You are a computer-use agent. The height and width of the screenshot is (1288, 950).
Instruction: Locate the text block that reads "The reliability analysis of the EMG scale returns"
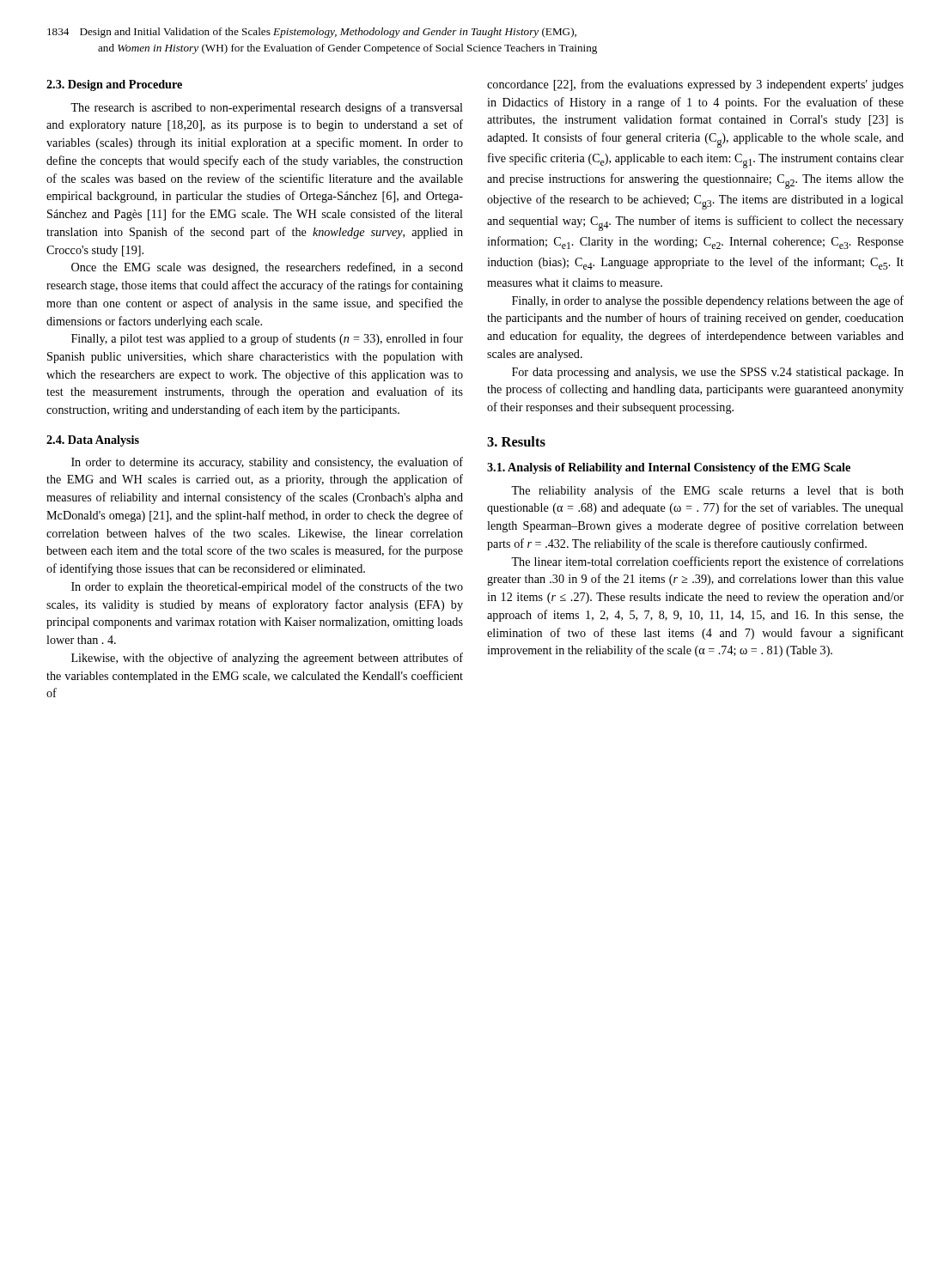click(695, 517)
